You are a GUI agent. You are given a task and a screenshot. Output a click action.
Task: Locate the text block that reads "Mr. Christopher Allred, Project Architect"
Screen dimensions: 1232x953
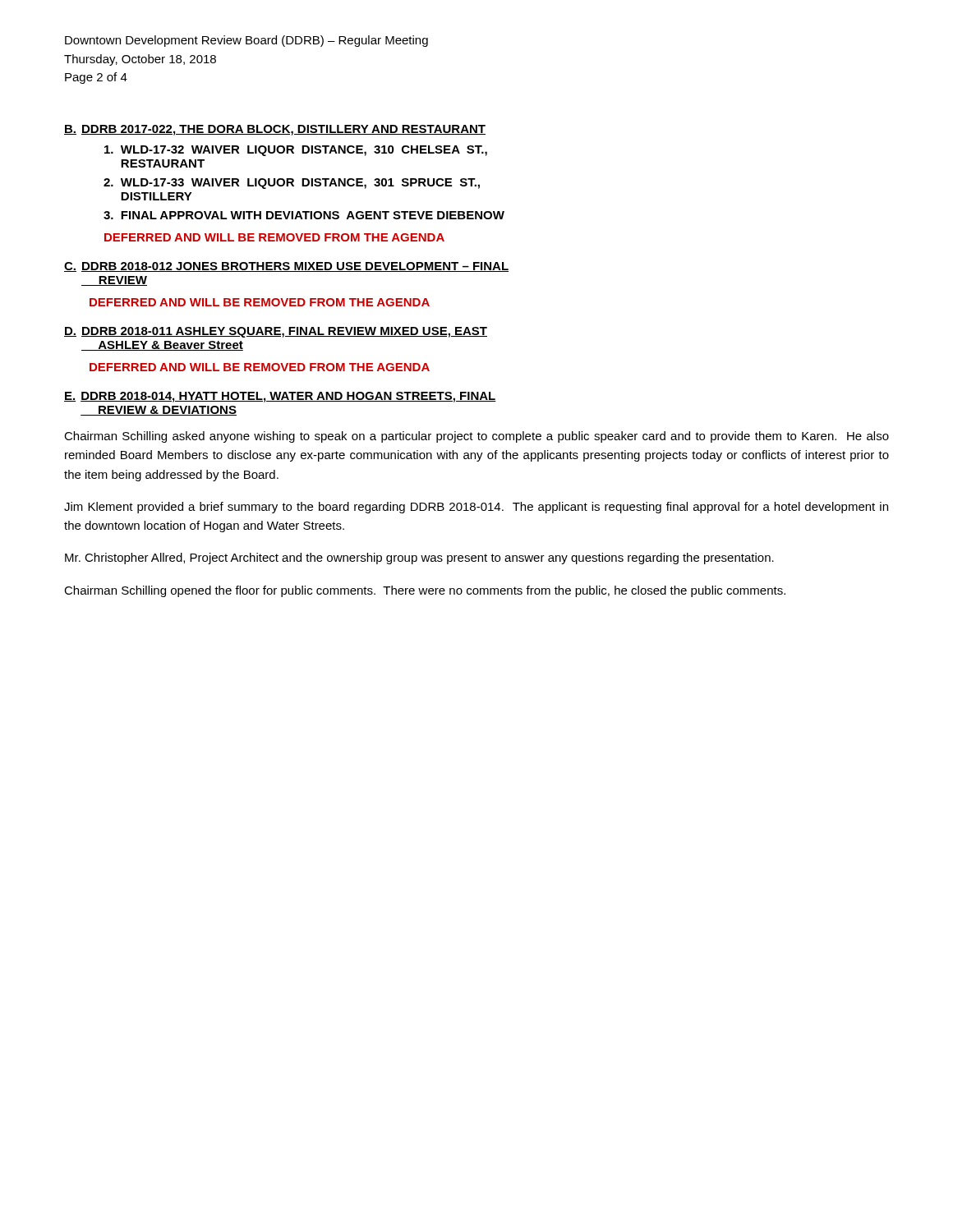419,557
